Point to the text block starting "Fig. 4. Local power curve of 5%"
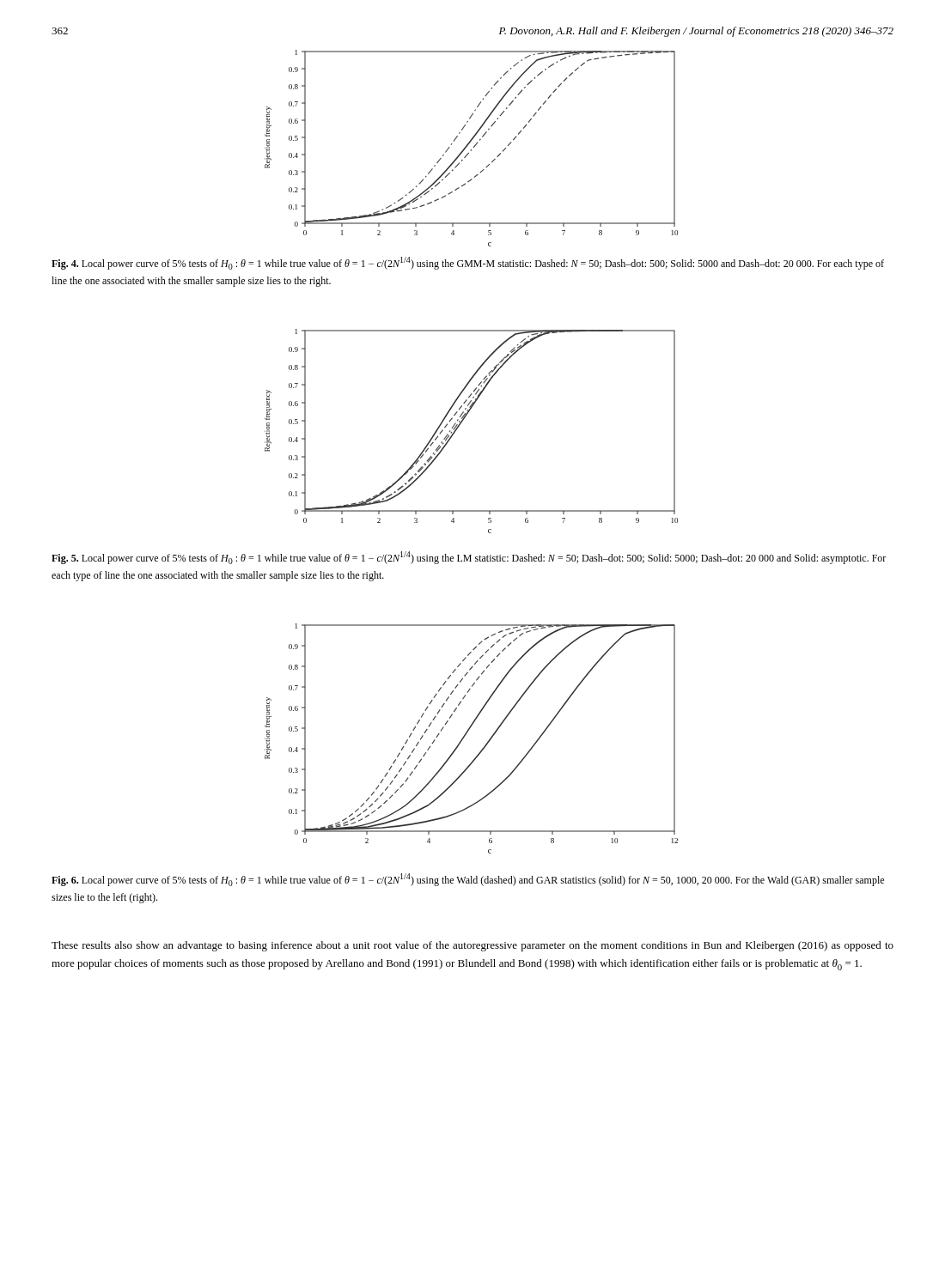 [468, 271]
